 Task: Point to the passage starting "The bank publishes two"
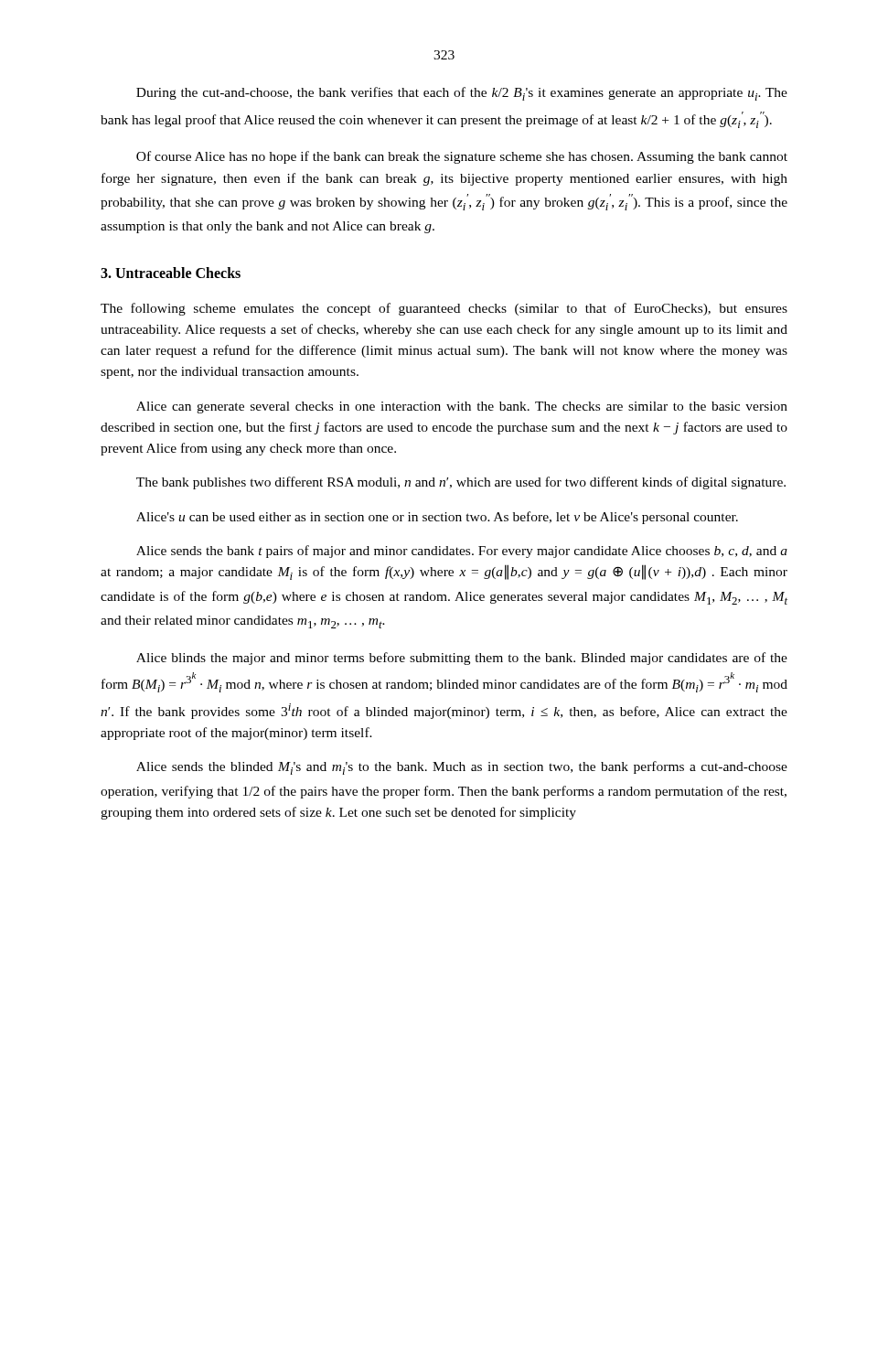444,482
